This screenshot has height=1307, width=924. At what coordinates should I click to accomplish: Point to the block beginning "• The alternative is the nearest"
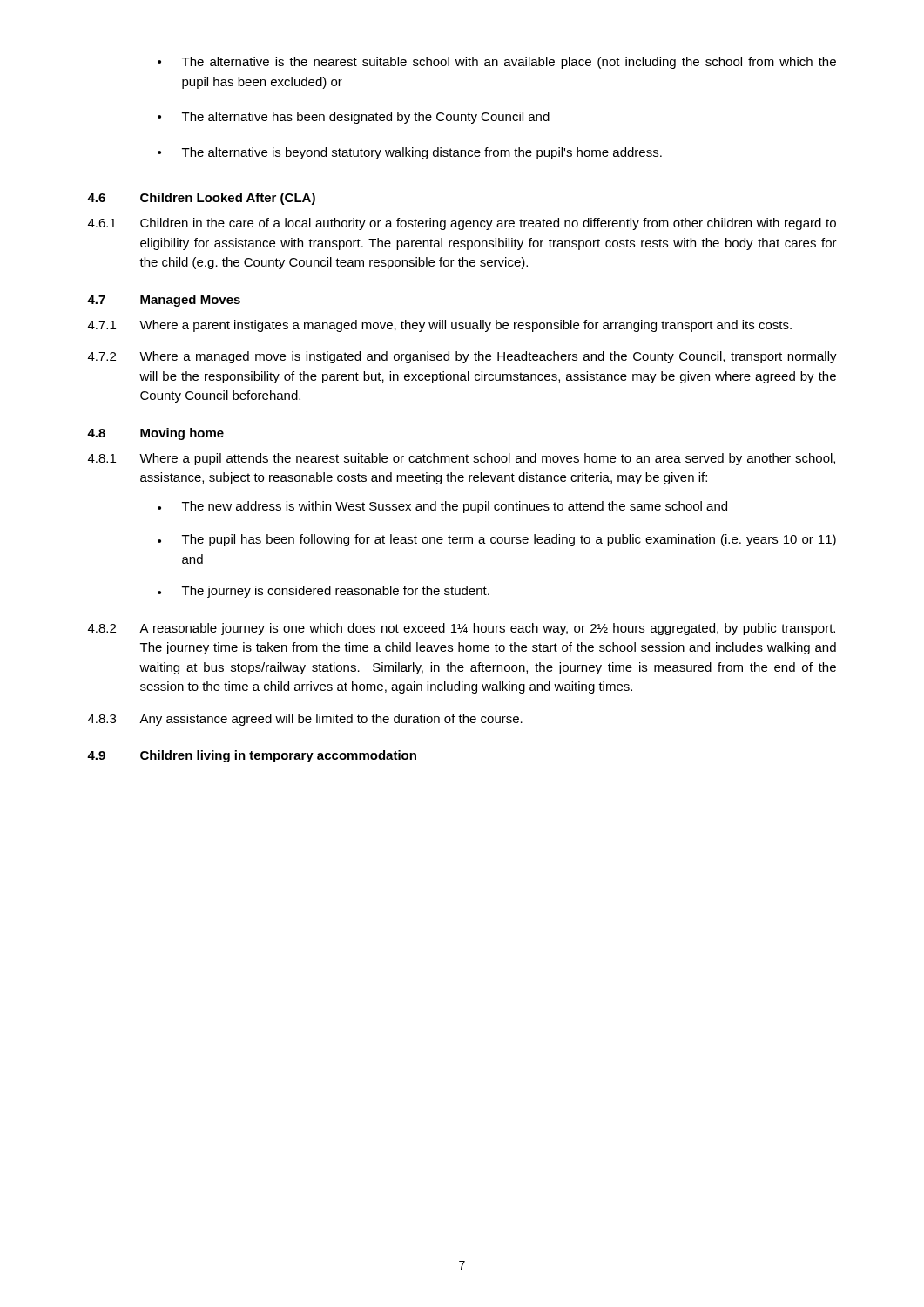click(497, 72)
